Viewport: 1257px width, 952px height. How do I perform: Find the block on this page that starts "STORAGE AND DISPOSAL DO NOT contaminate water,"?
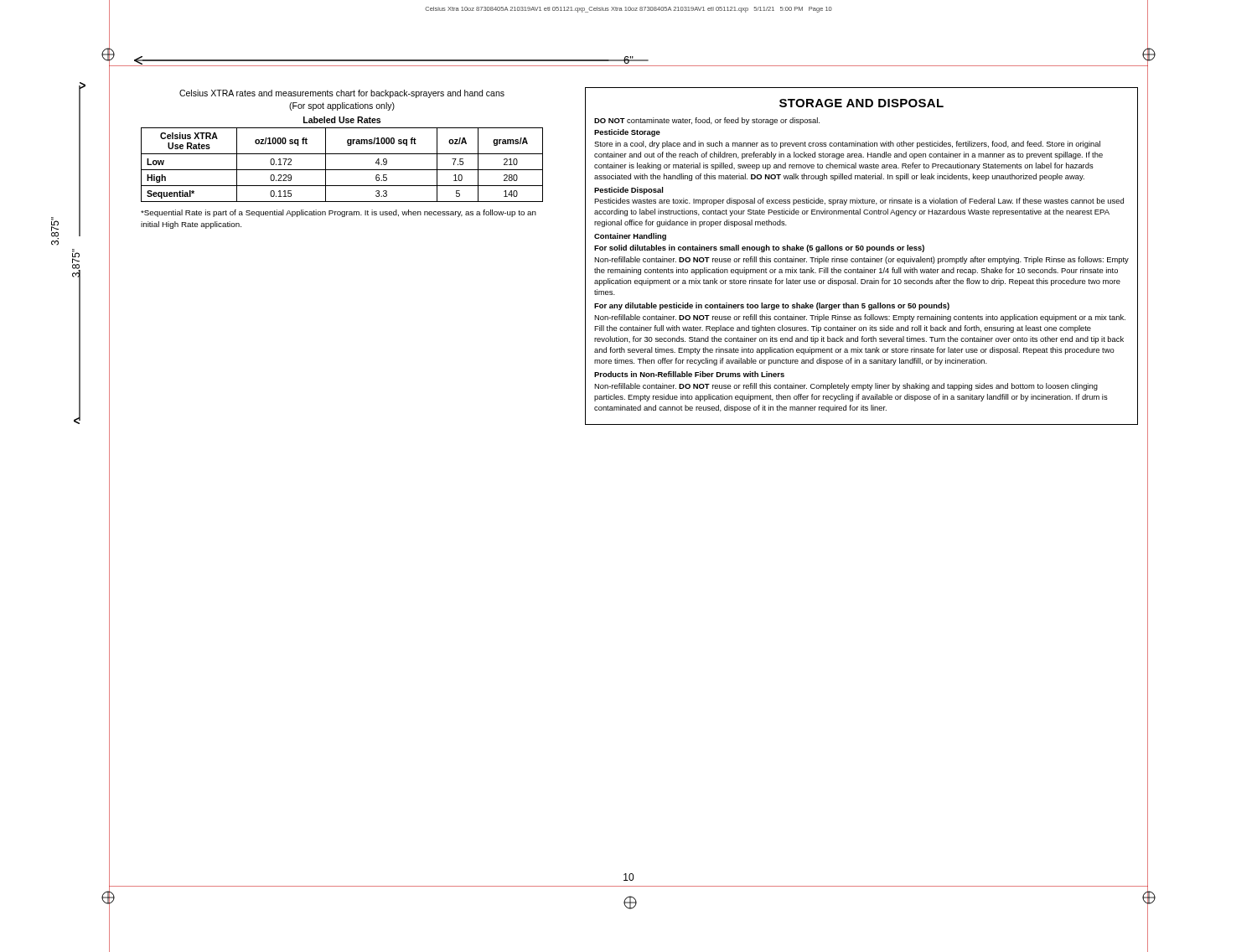point(861,254)
